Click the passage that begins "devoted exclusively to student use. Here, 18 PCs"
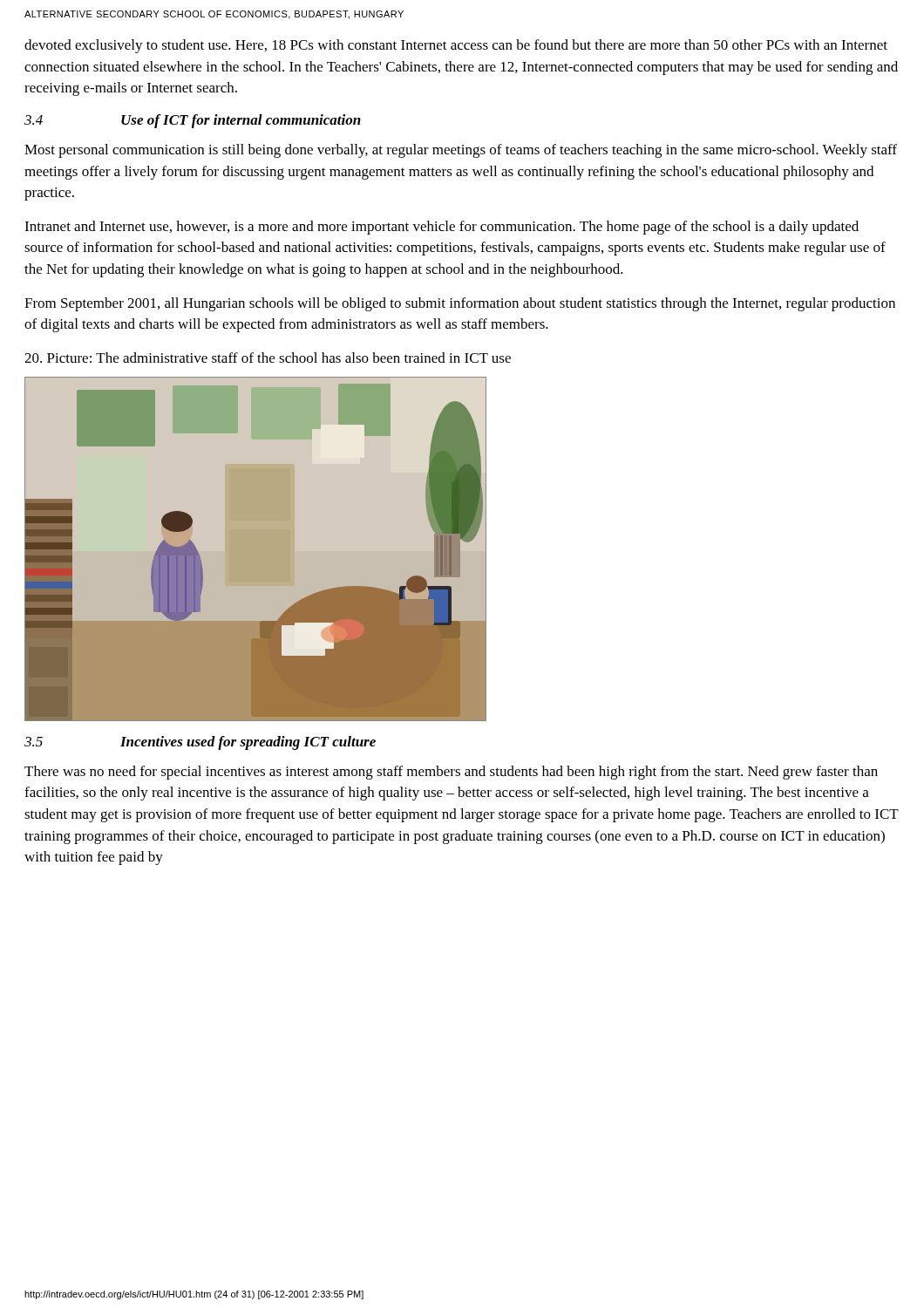Viewport: 924px width, 1308px height. [x=461, y=66]
